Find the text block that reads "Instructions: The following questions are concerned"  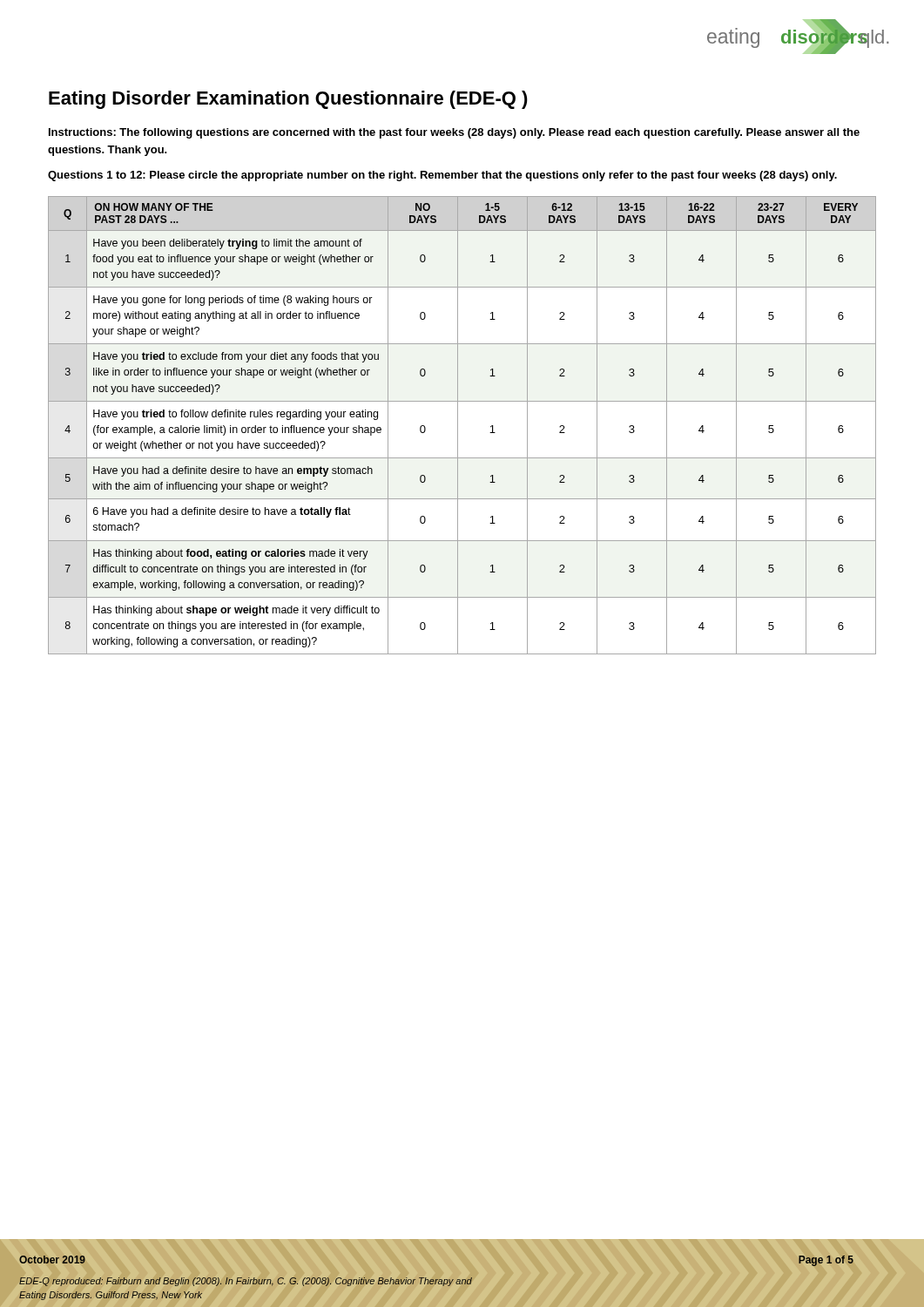click(x=454, y=141)
